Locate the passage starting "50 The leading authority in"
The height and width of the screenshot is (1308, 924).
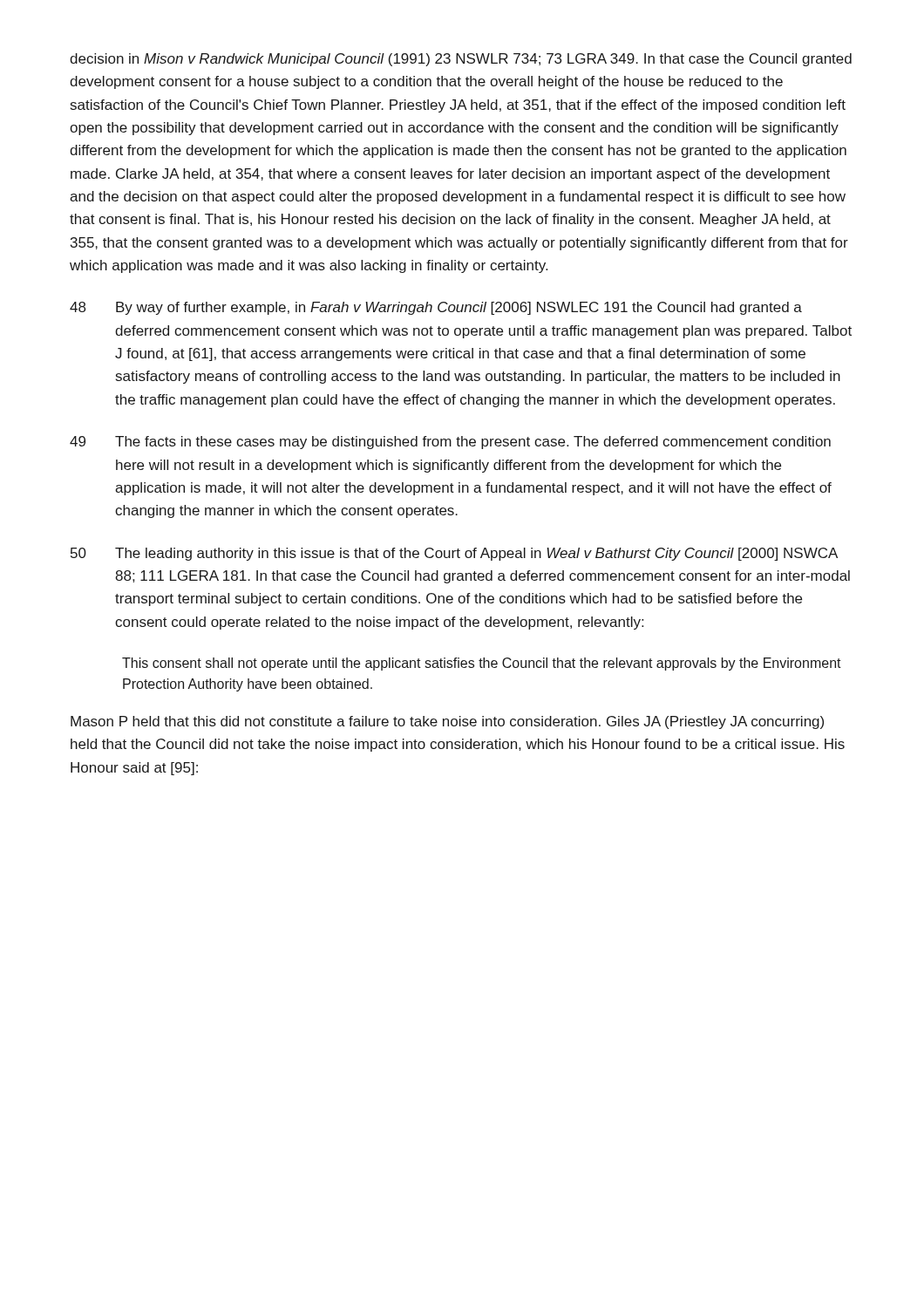[462, 588]
